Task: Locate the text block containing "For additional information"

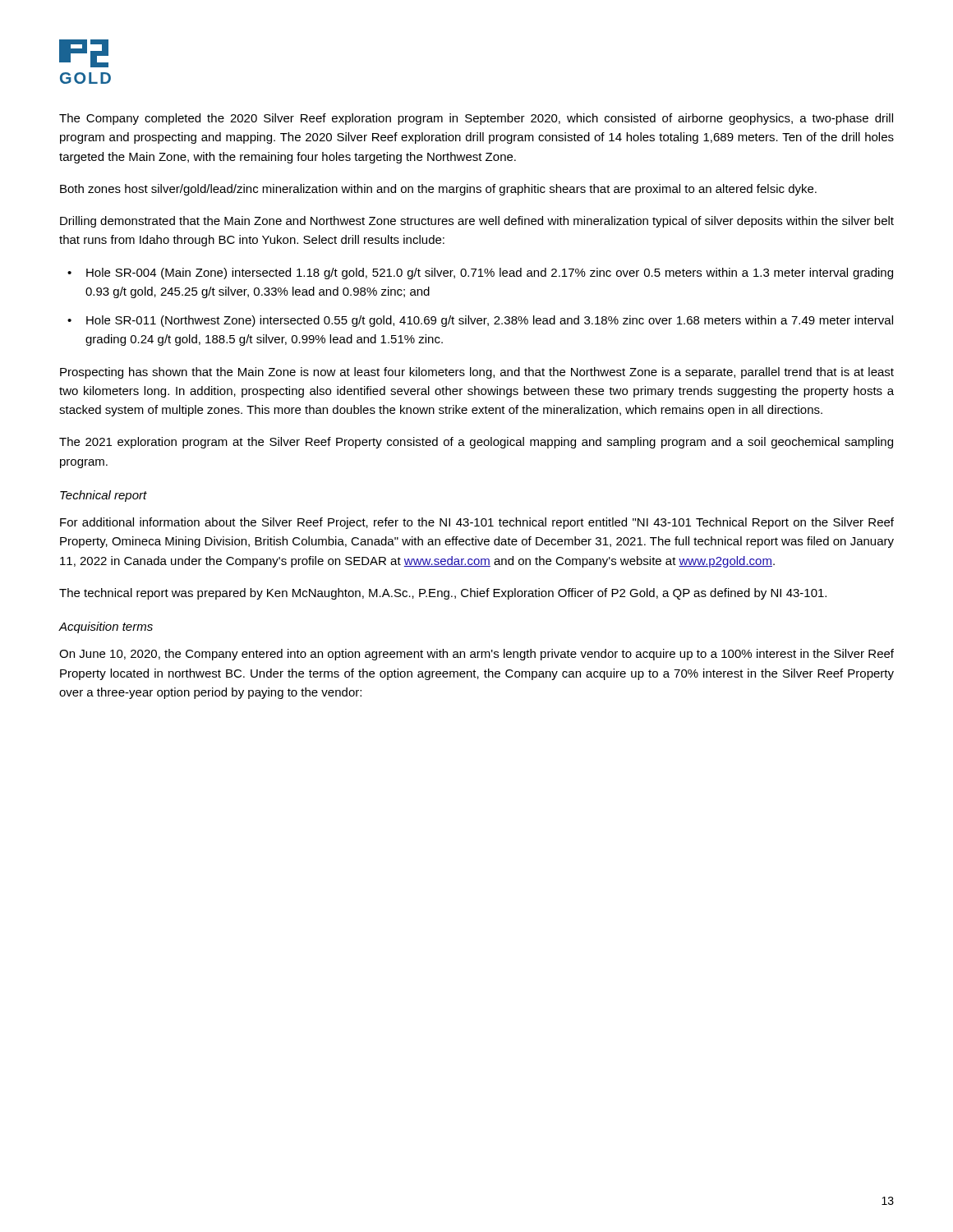Action: coord(476,541)
